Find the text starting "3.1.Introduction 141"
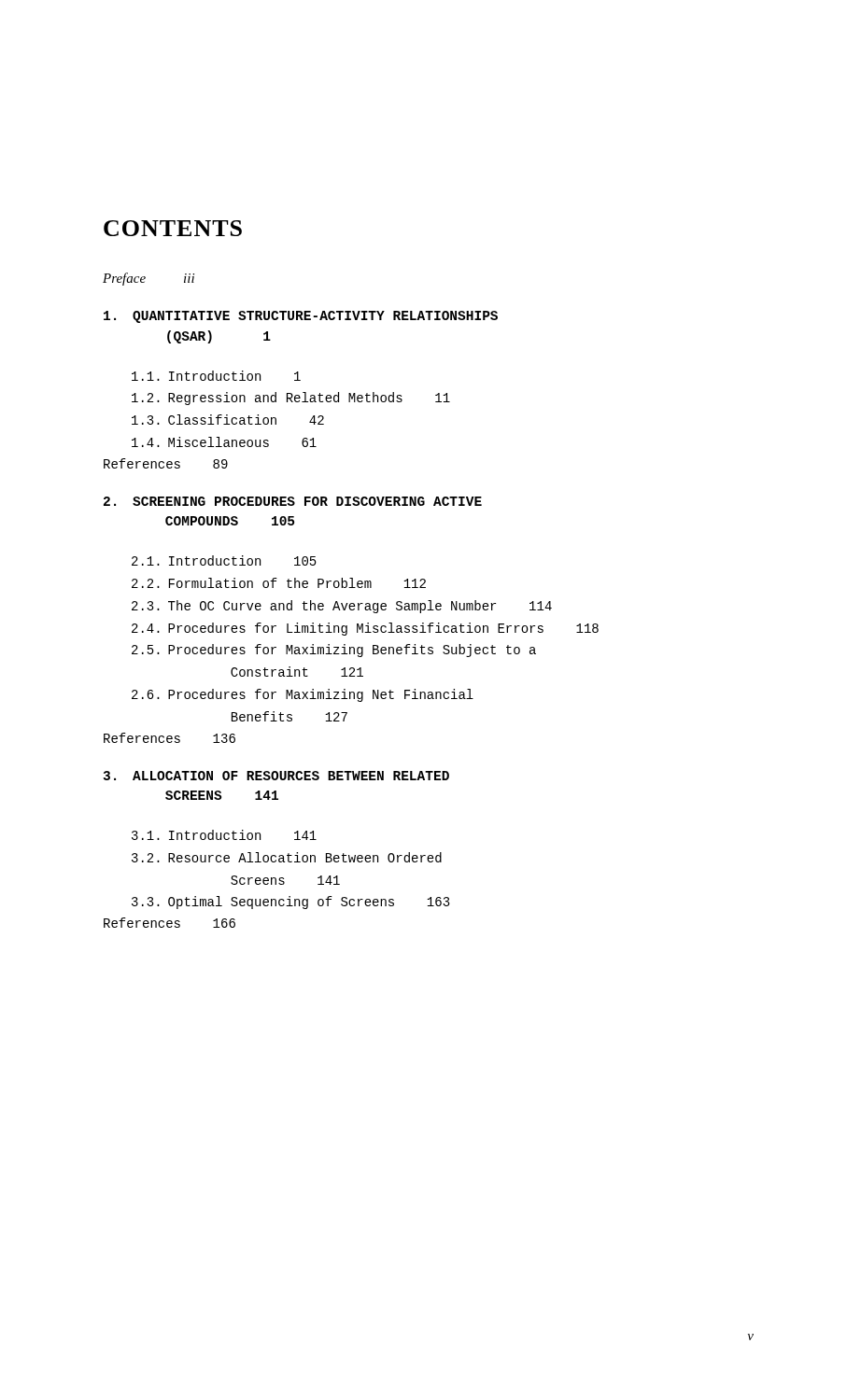Viewport: 847px width, 1400px height. pyautogui.click(x=224, y=837)
